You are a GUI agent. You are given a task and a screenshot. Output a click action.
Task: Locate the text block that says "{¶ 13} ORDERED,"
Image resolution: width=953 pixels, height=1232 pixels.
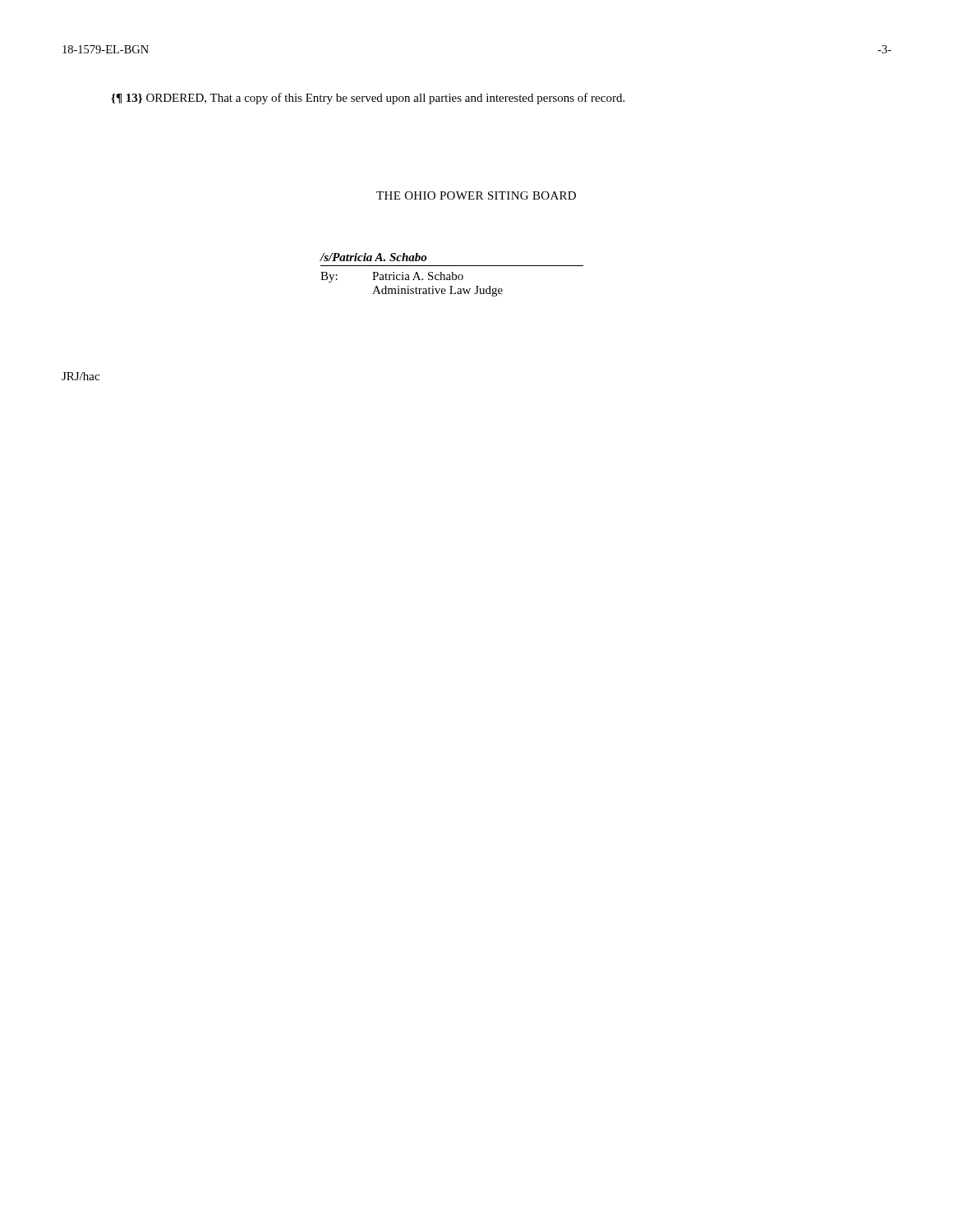pyautogui.click(x=470, y=98)
